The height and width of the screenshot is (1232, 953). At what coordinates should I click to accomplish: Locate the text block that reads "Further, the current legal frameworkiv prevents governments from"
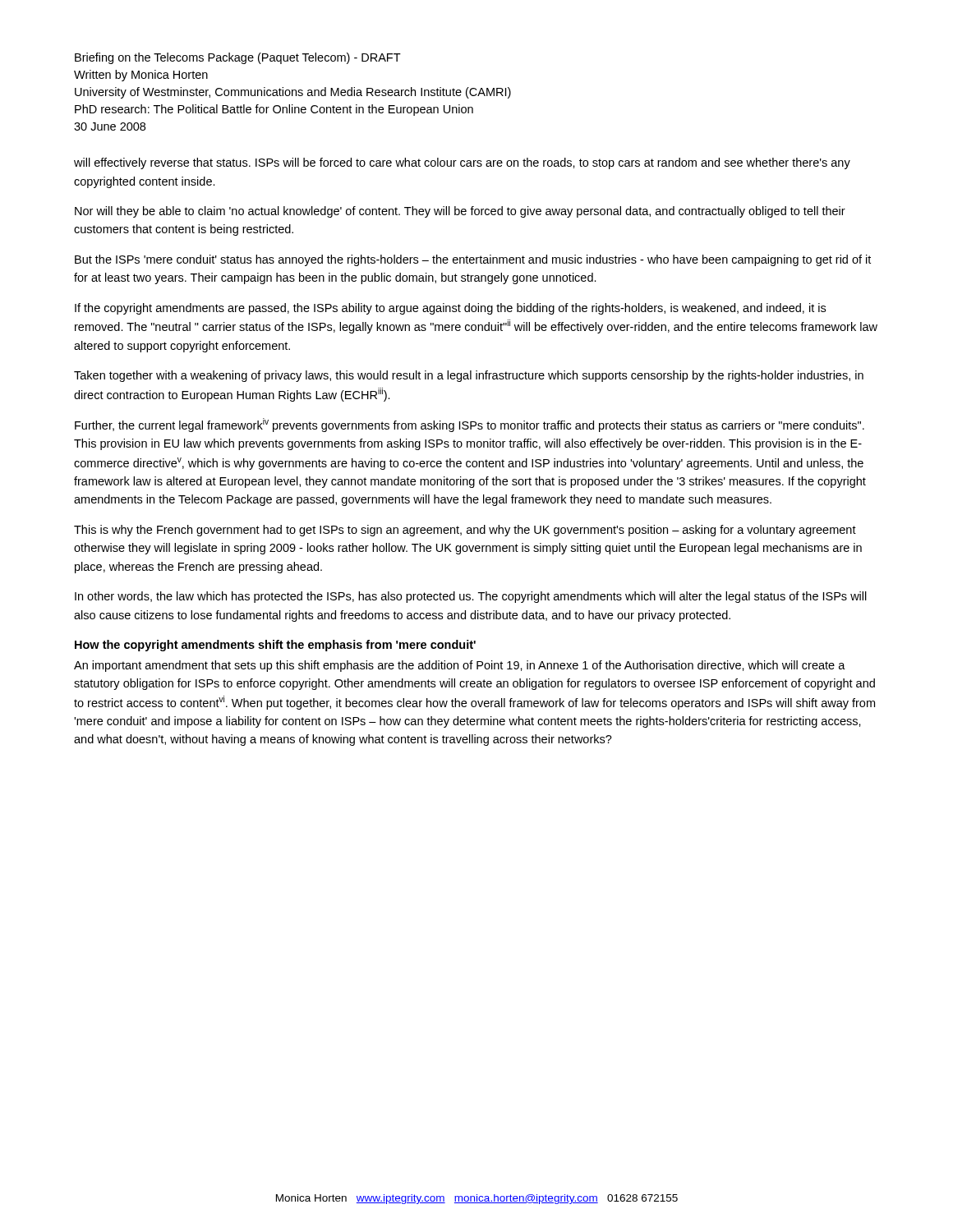470,462
